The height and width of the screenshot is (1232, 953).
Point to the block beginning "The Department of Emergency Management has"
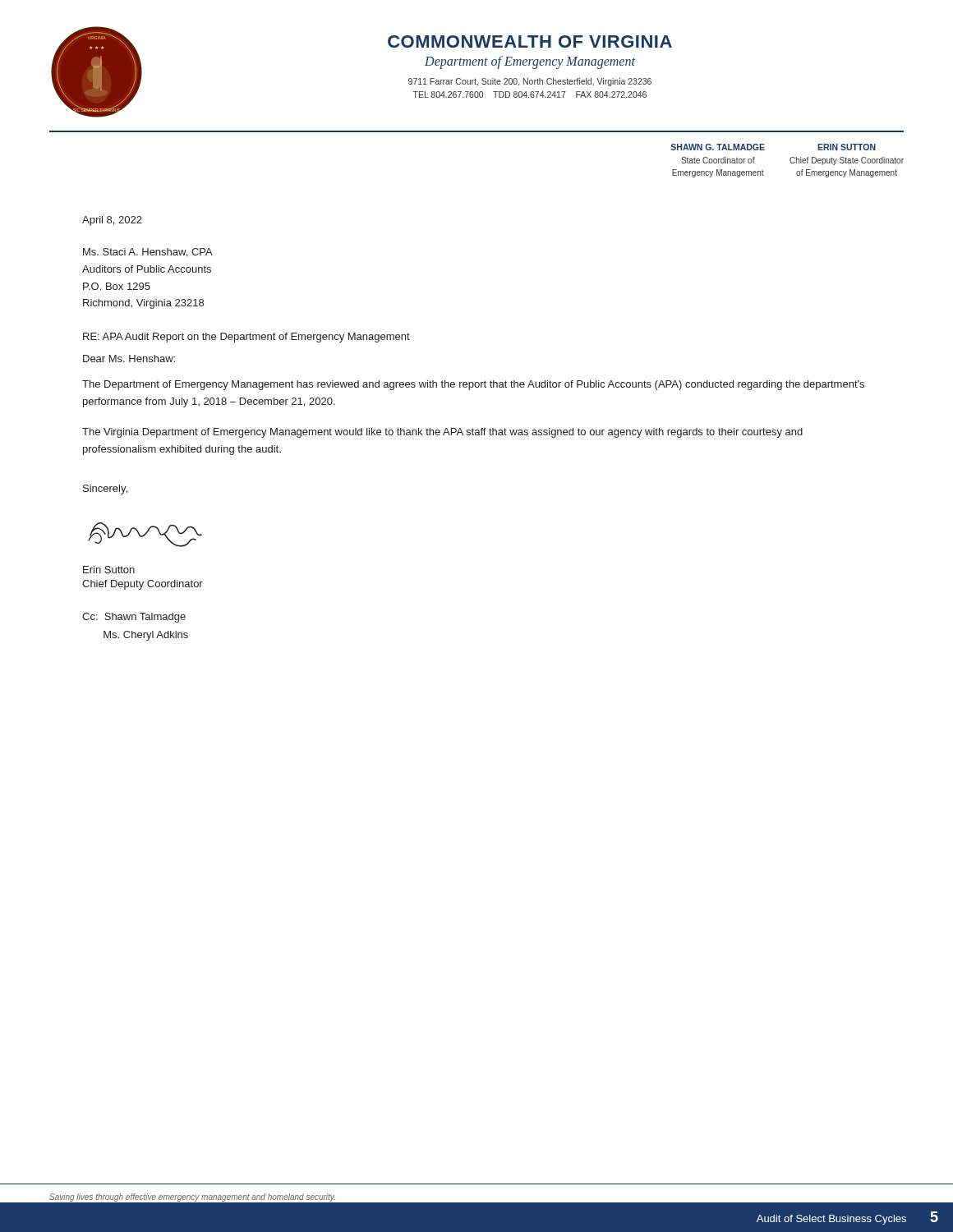click(473, 393)
